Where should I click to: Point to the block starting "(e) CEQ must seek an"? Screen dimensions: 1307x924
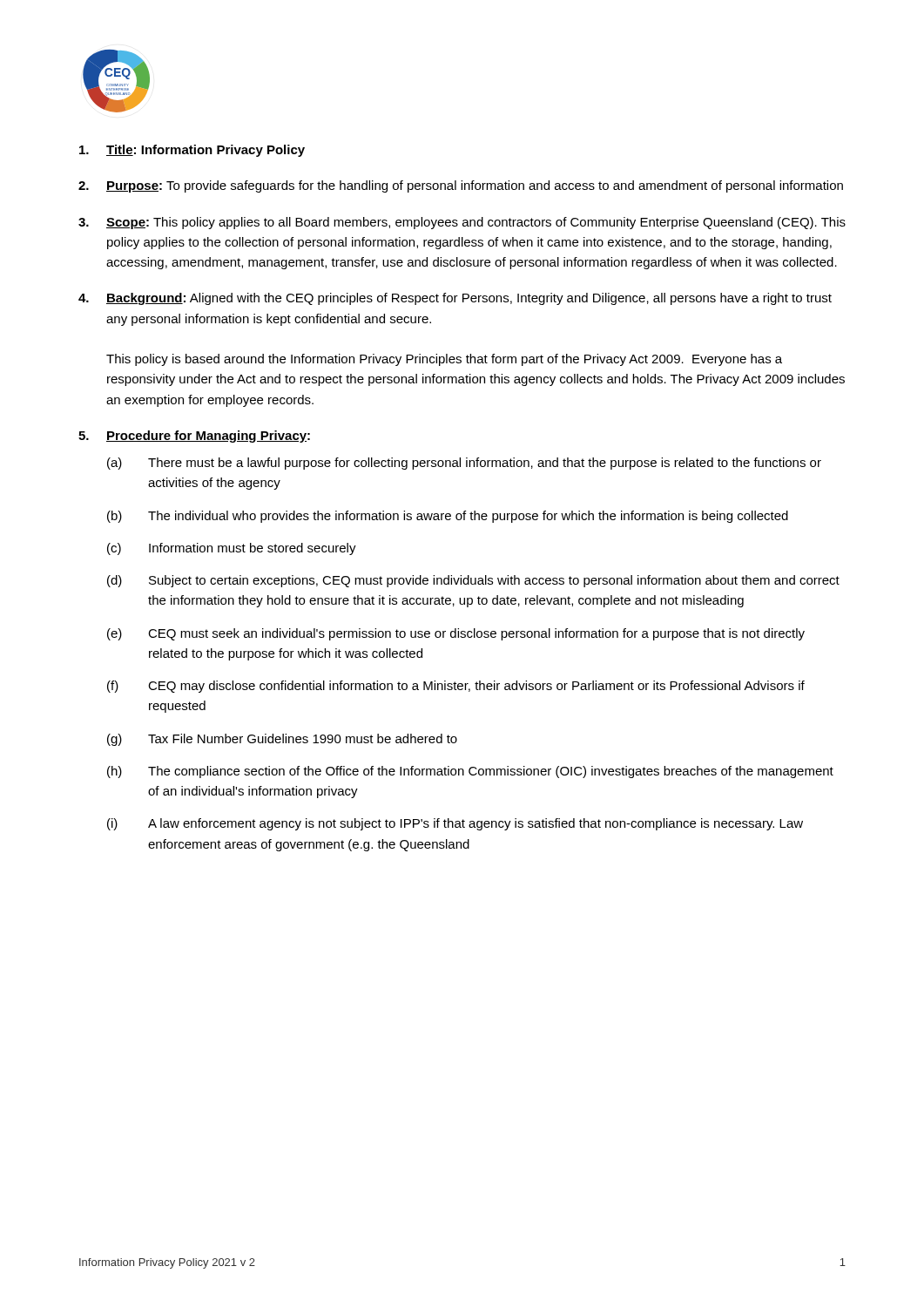476,643
